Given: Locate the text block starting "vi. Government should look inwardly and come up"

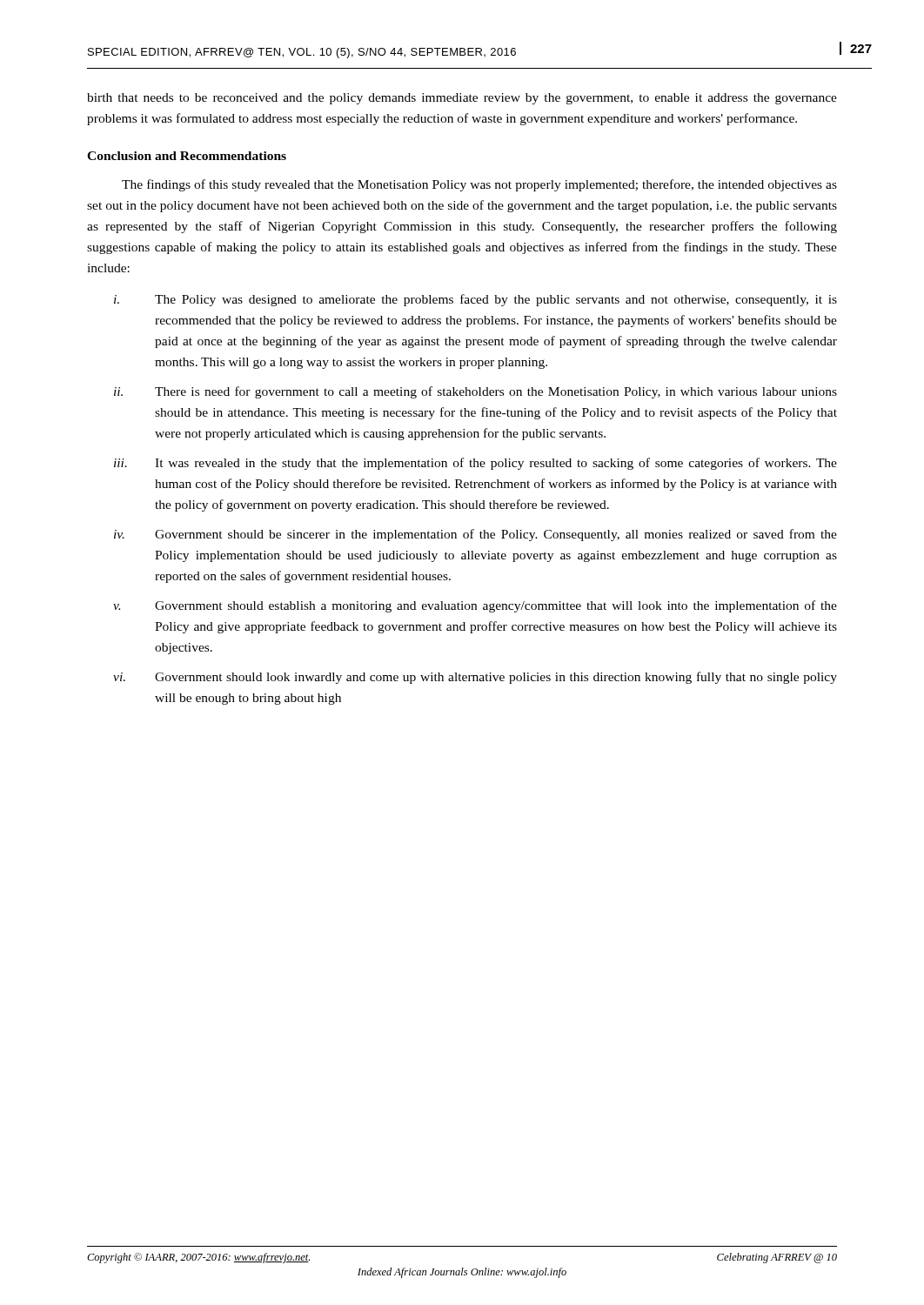Looking at the screenshot, I should [462, 688].
